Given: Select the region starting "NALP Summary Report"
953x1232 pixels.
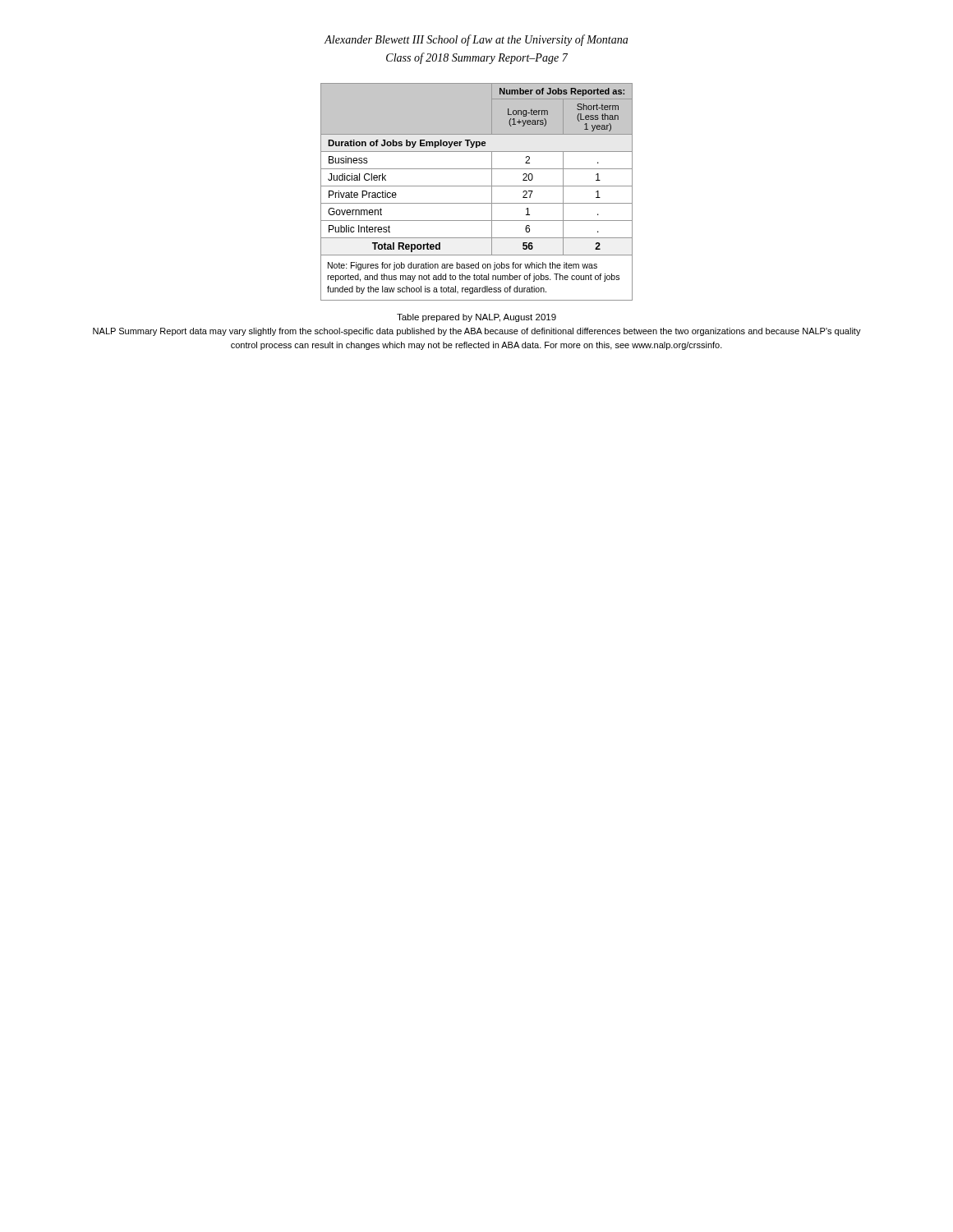Looking at the screenshot, I should click(476, 338).
